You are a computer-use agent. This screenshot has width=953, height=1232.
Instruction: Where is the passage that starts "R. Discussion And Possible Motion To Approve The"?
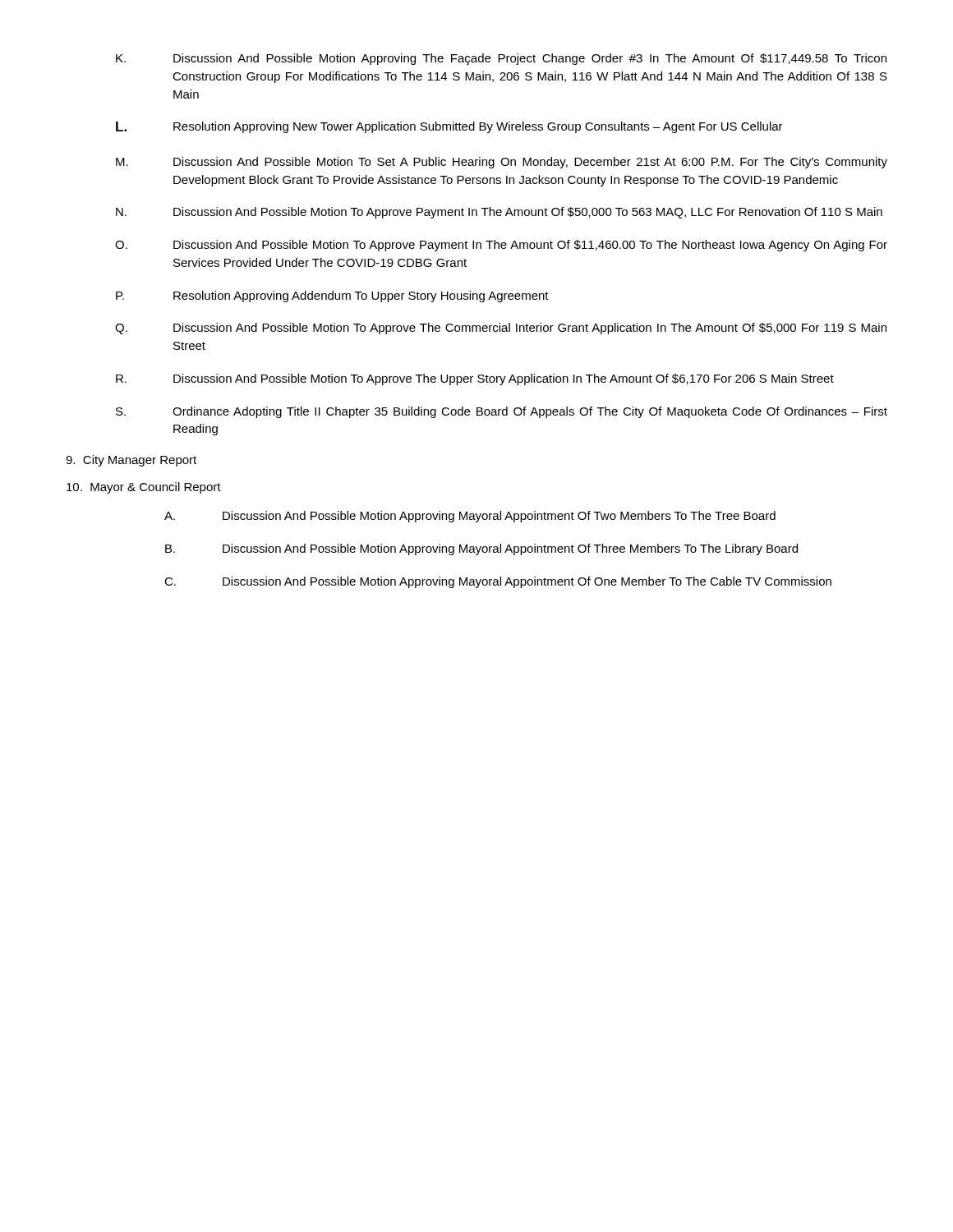pyautogui.click(x=476, y=378)
